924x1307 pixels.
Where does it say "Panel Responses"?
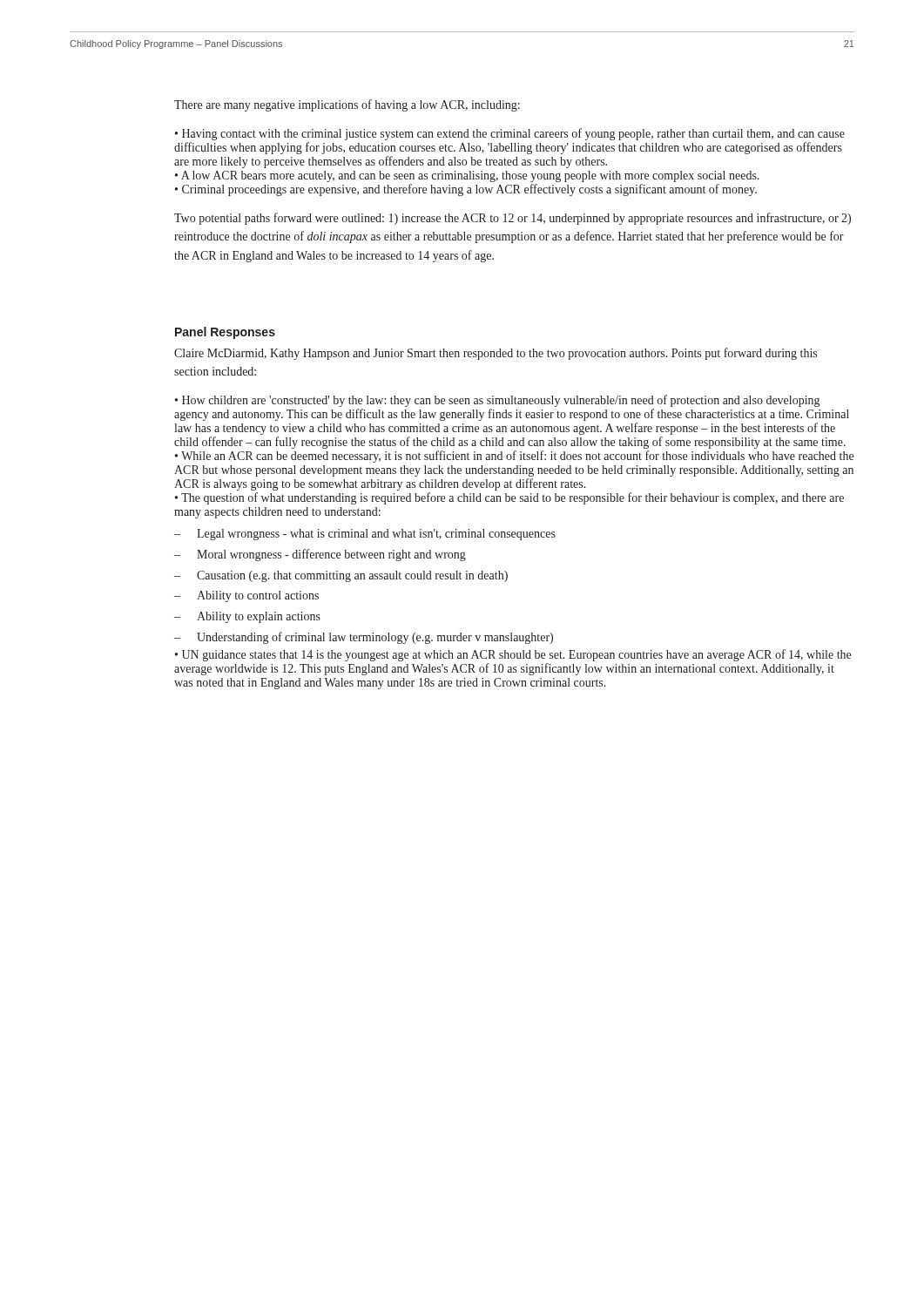225,333
